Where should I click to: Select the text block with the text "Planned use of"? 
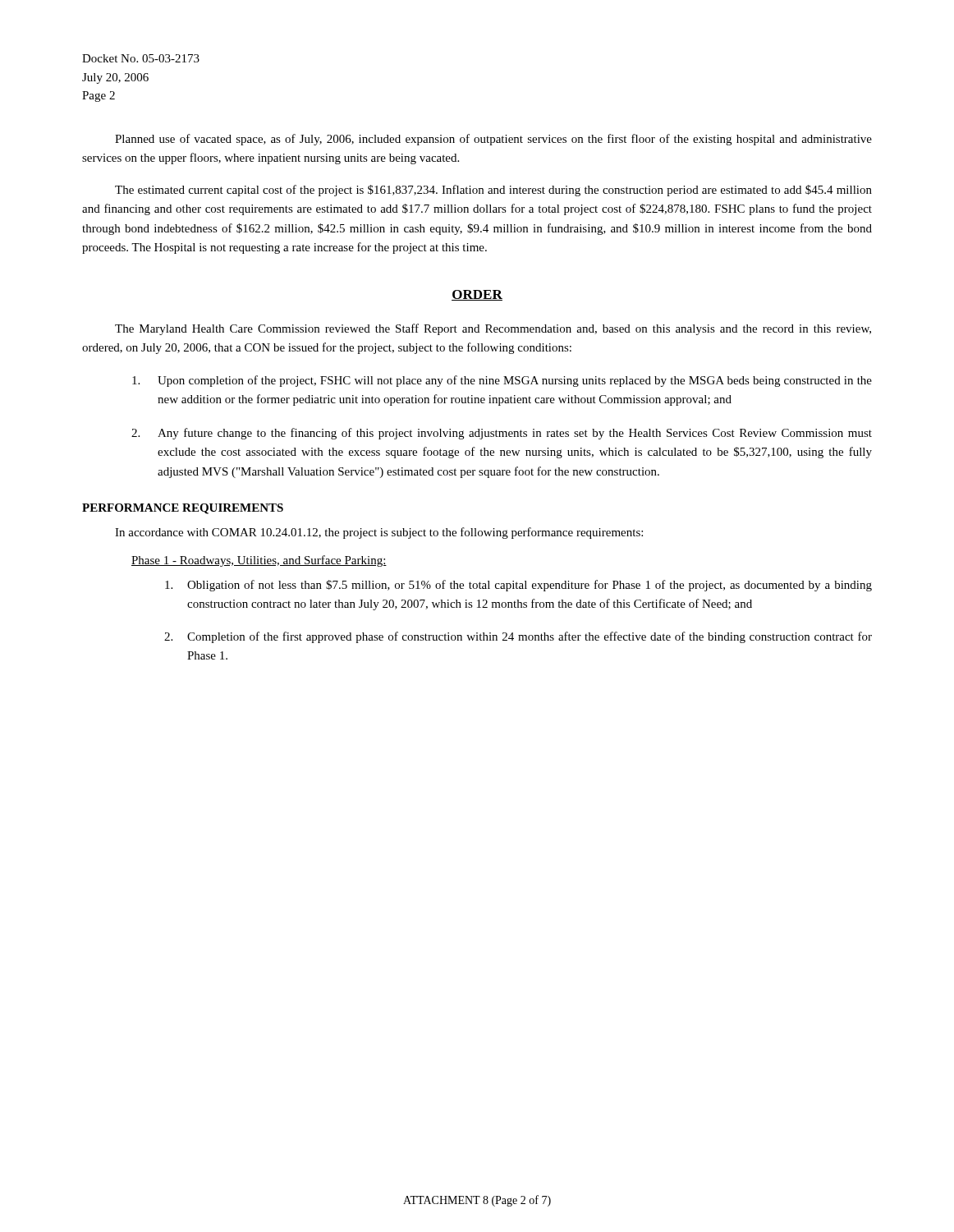coord(477,148)
